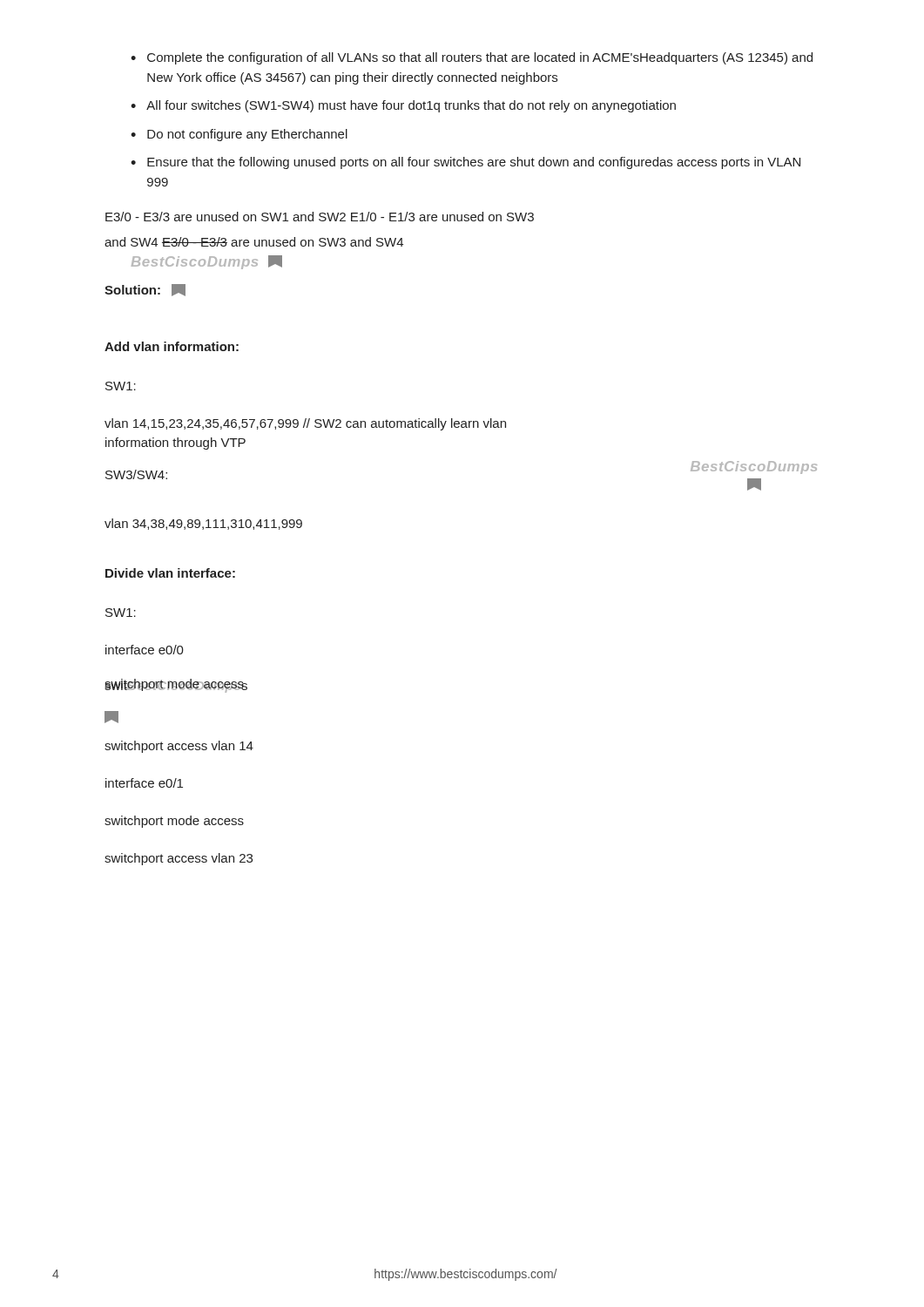Viewport: 924px width, 1307px height.
Task: Find the list item that says "• All four"
Action: tap(475, 106)
